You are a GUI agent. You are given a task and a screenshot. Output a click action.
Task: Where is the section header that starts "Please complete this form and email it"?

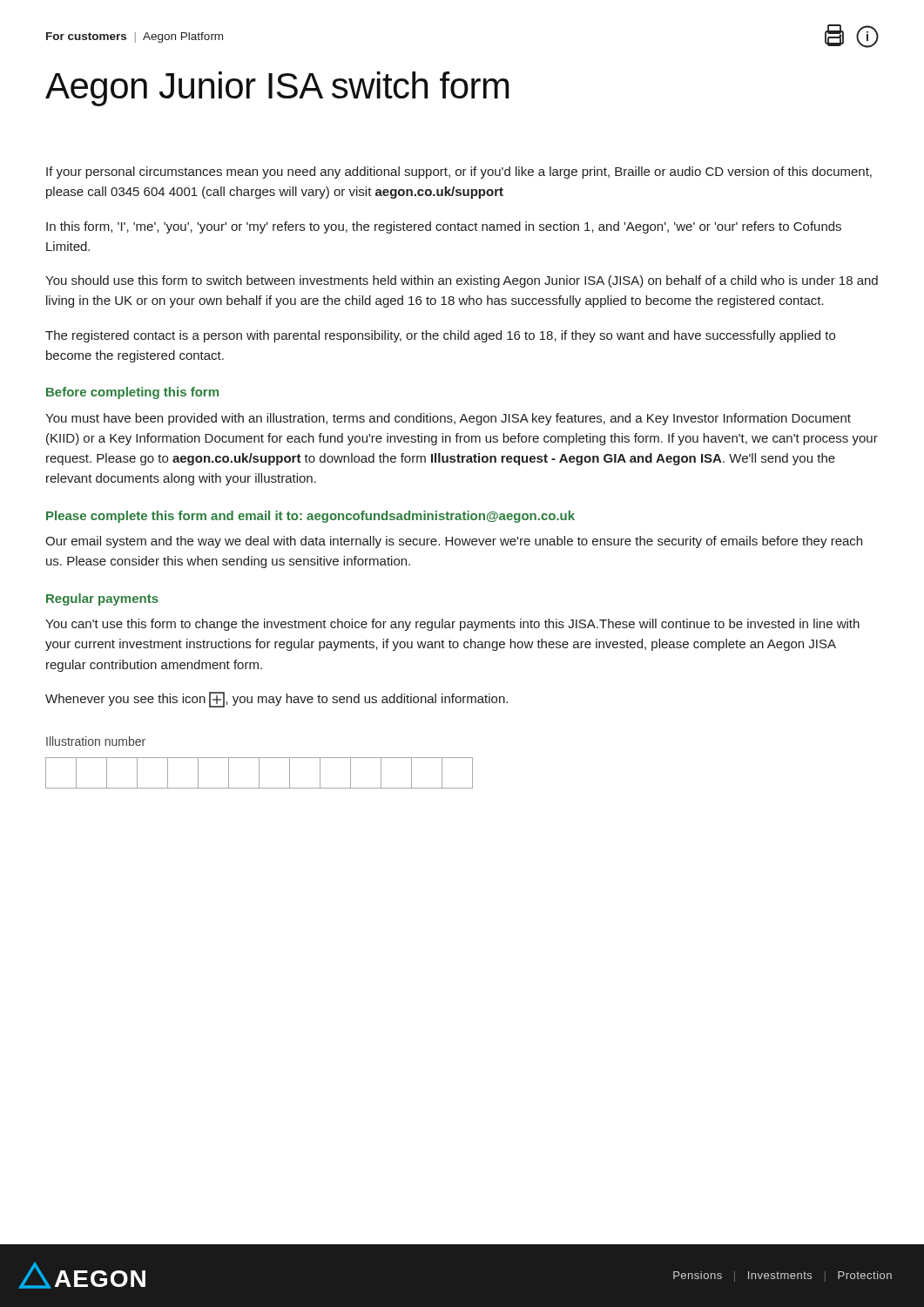(310, 515)
